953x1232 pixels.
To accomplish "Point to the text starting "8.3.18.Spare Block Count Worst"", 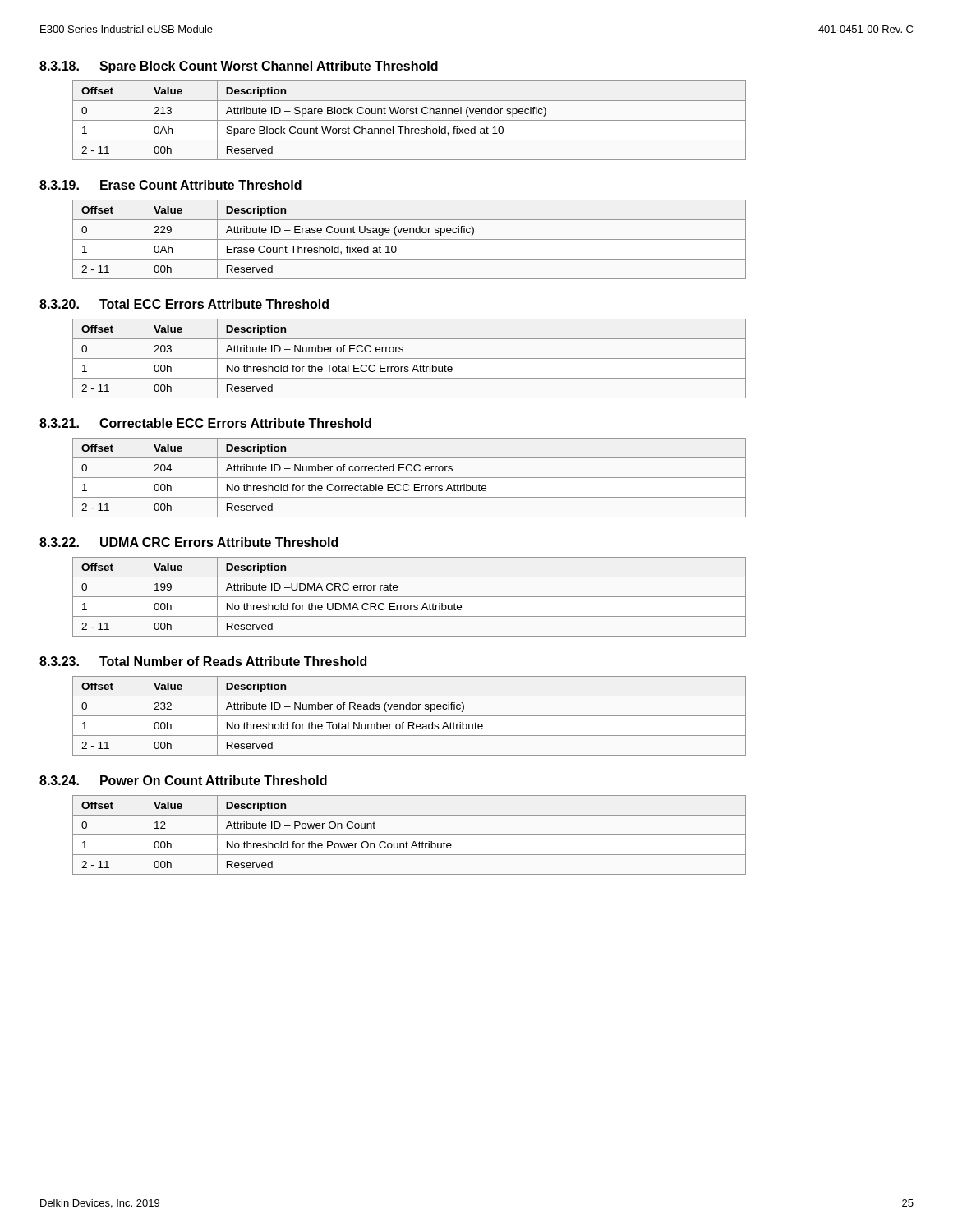I will [x=239, y=66].
